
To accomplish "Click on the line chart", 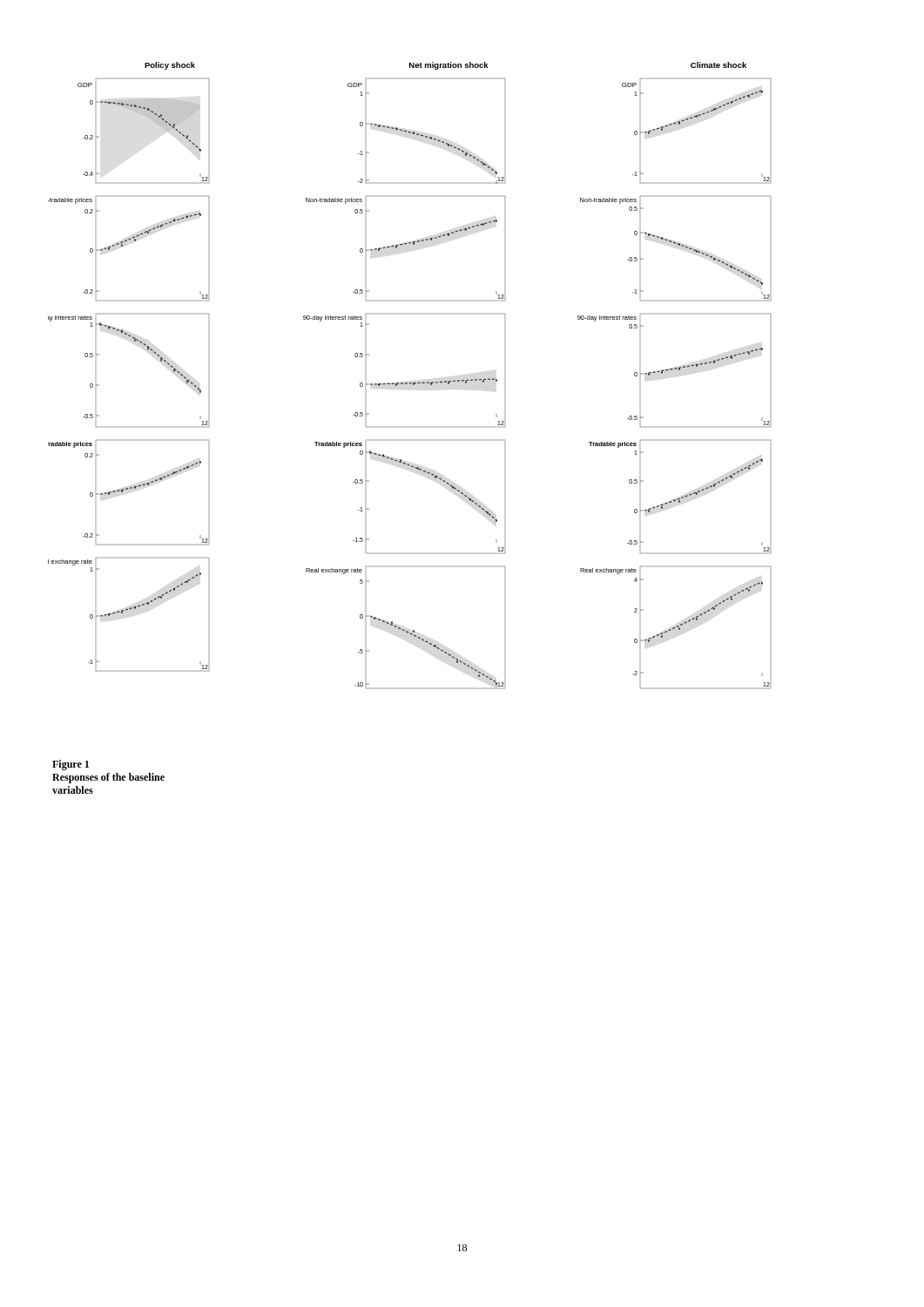I will coord(475,418).
